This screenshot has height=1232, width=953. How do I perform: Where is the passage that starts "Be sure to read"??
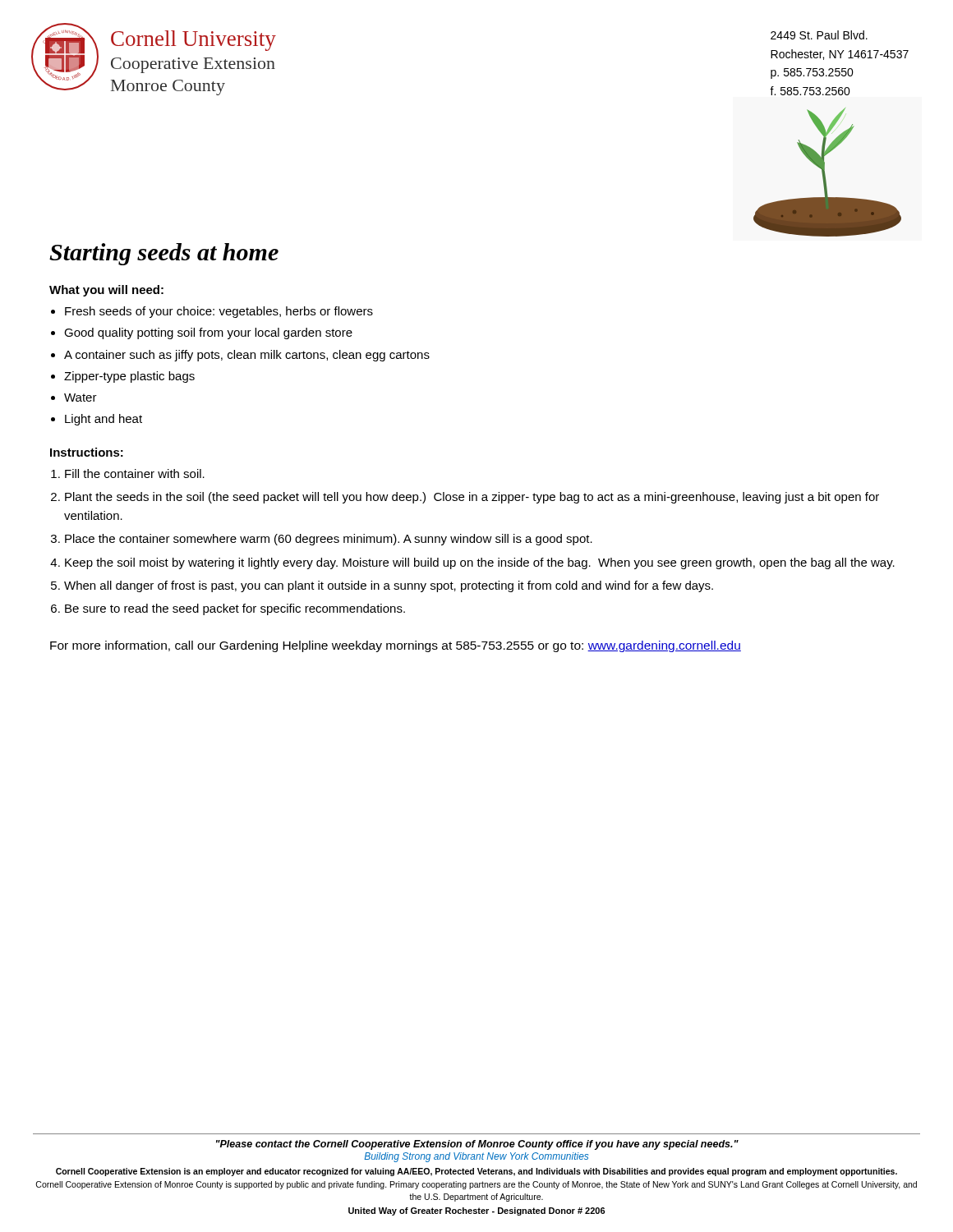pos(235,608)
